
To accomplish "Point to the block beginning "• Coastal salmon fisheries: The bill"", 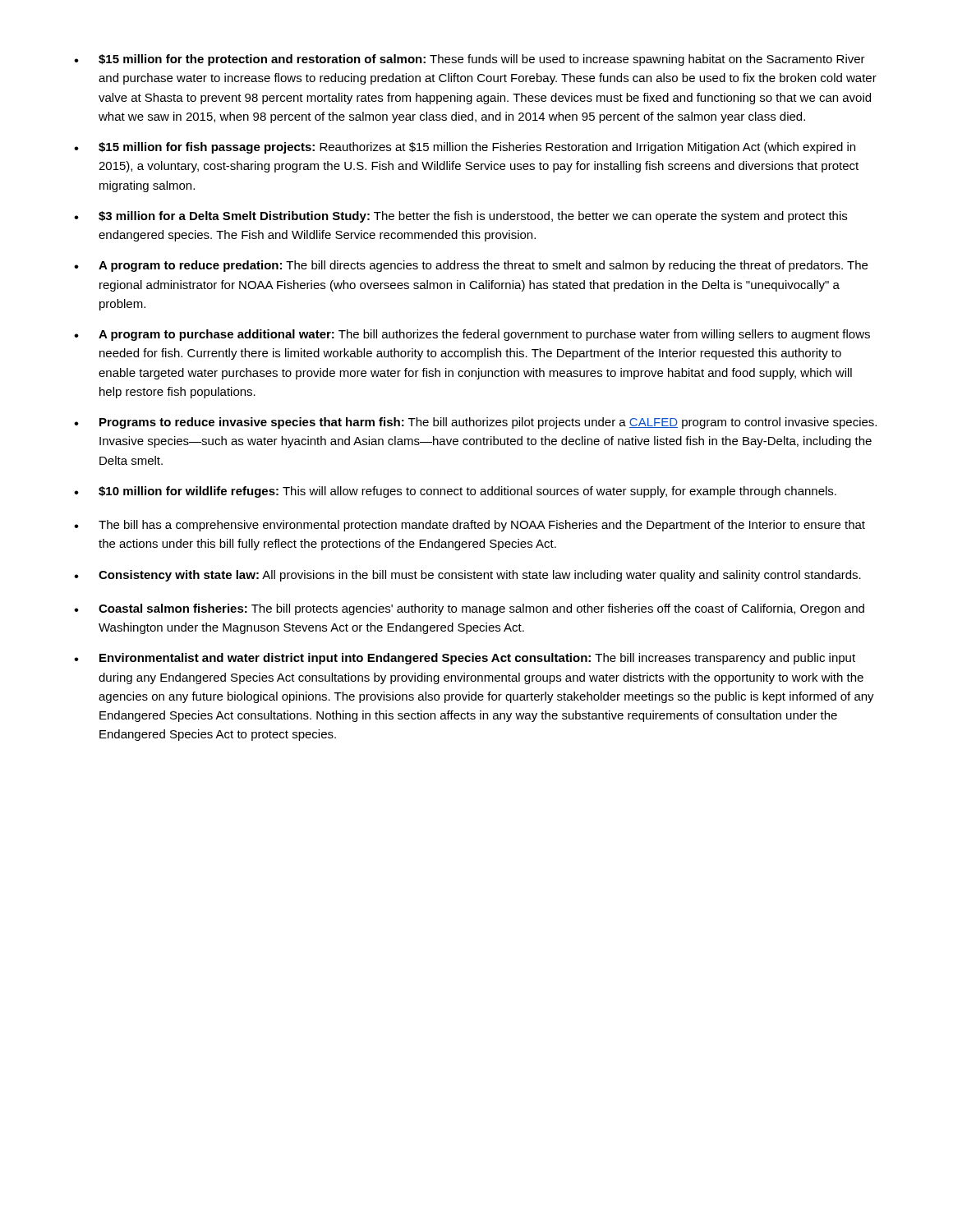I will pyautogui.click(x=476, y=618).
